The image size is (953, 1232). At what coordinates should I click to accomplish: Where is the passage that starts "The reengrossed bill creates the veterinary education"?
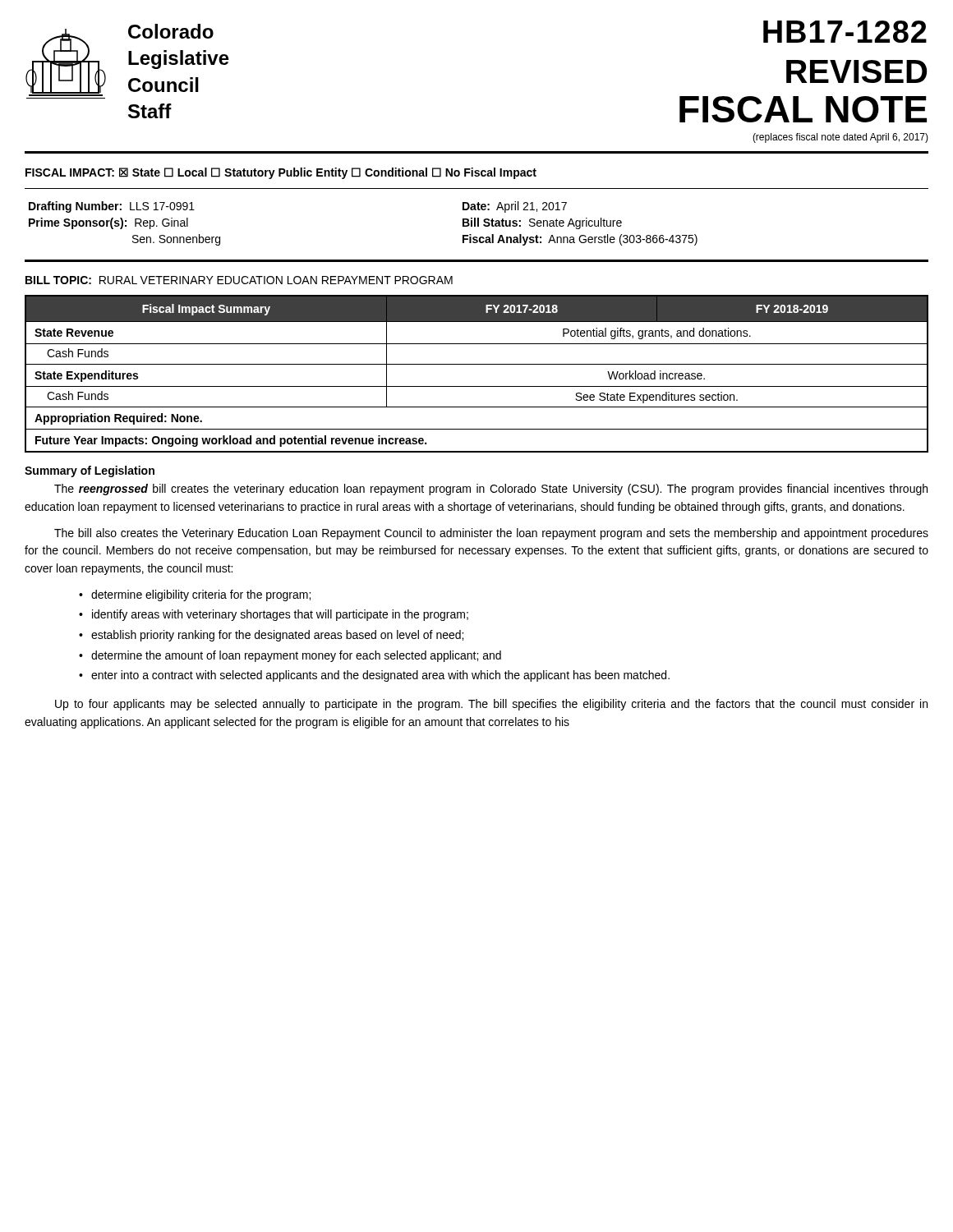pyautogui.click(x=476, y=498)
